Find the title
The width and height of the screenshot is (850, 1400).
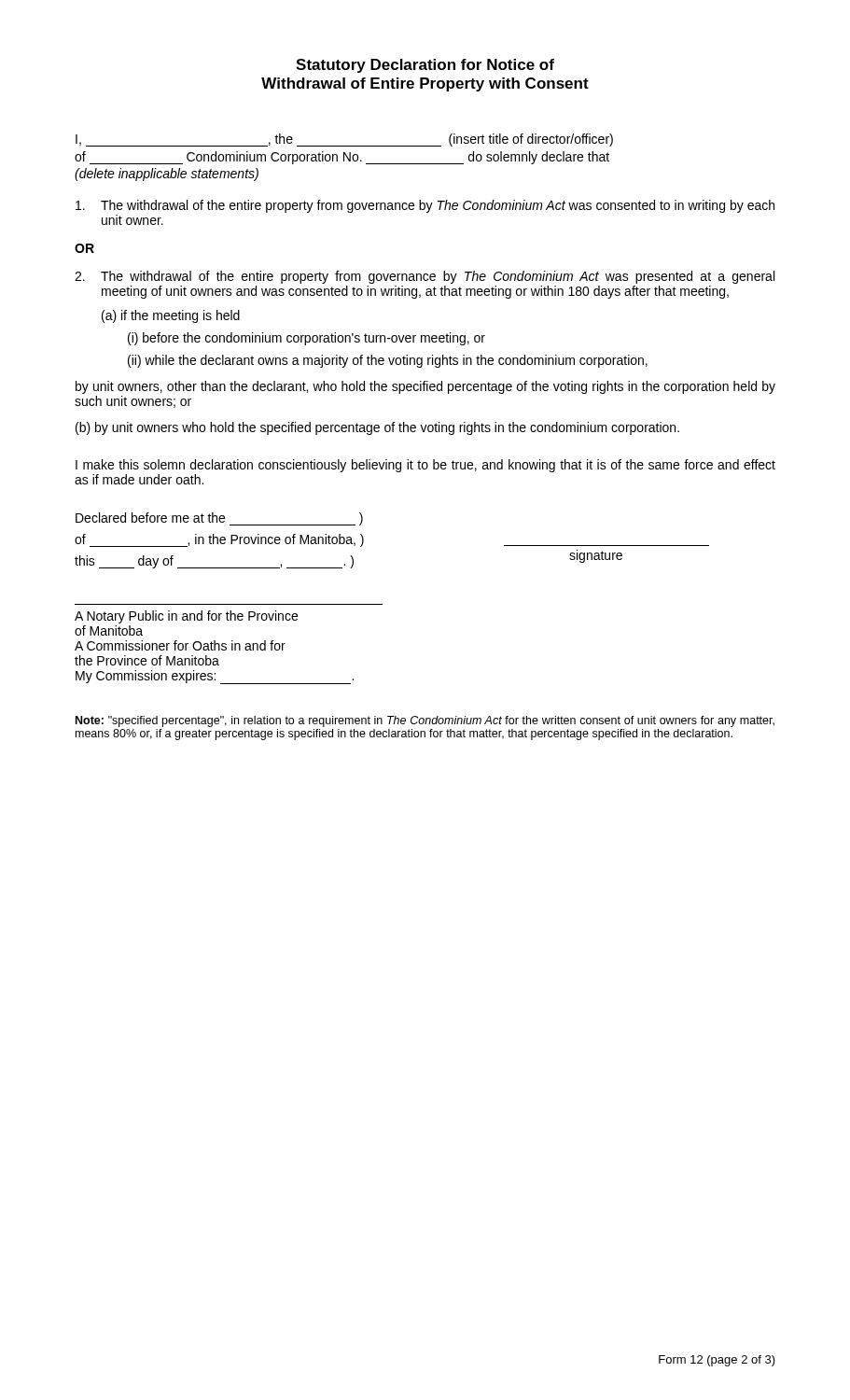(425, 75)
